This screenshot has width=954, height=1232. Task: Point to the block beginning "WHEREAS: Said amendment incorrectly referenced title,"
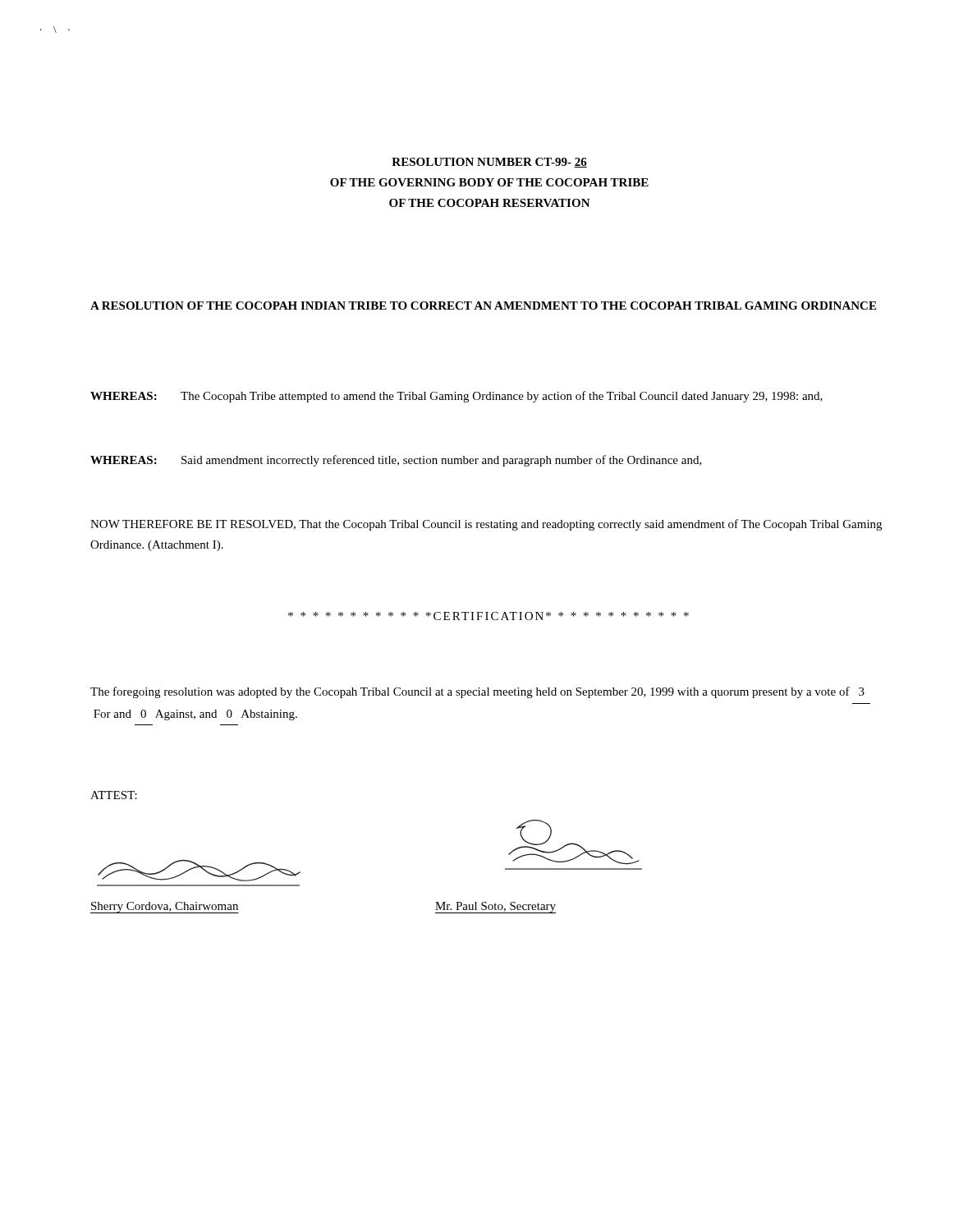(x=396, y=460)
